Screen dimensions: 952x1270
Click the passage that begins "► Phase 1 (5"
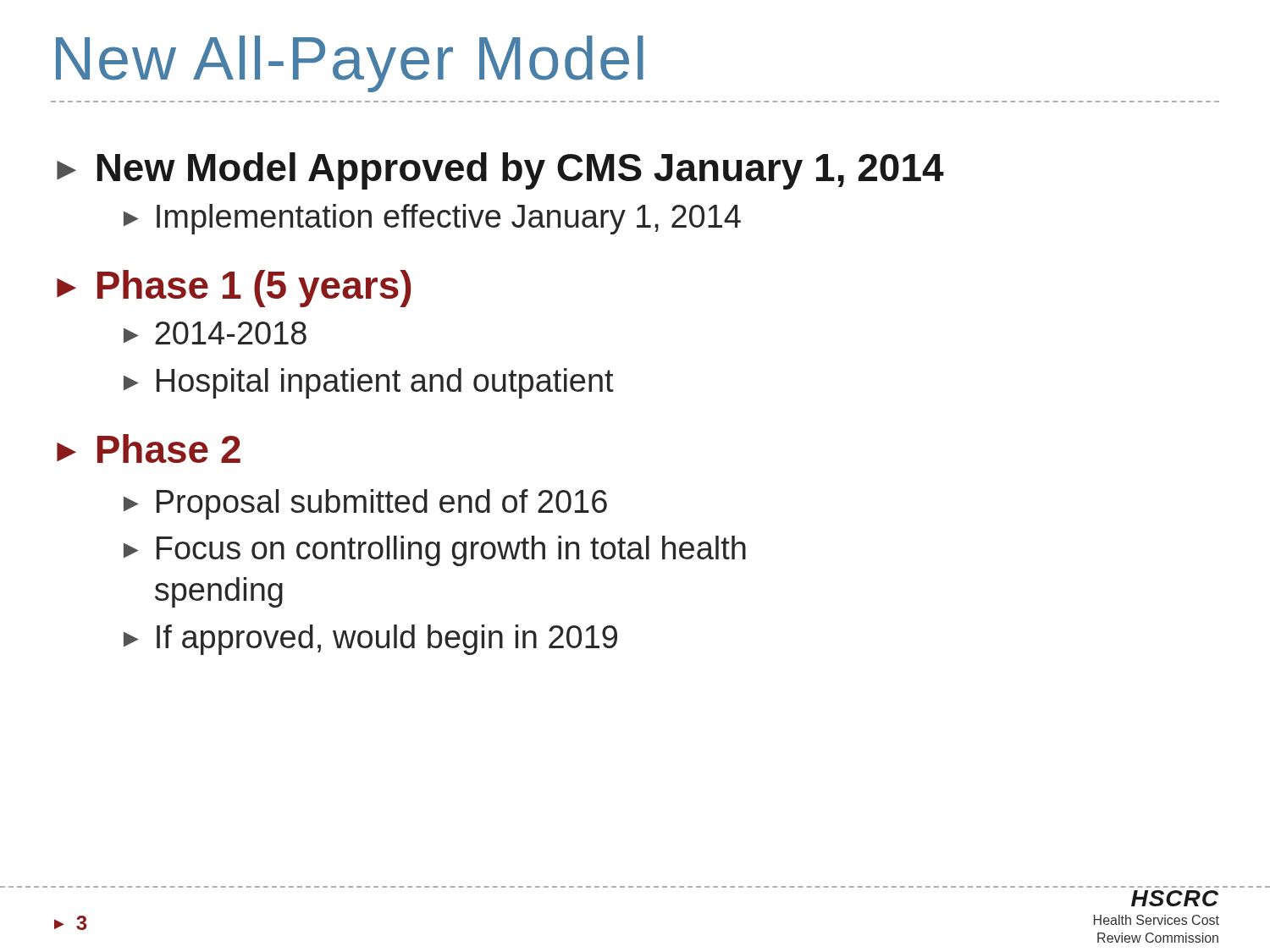232,286
